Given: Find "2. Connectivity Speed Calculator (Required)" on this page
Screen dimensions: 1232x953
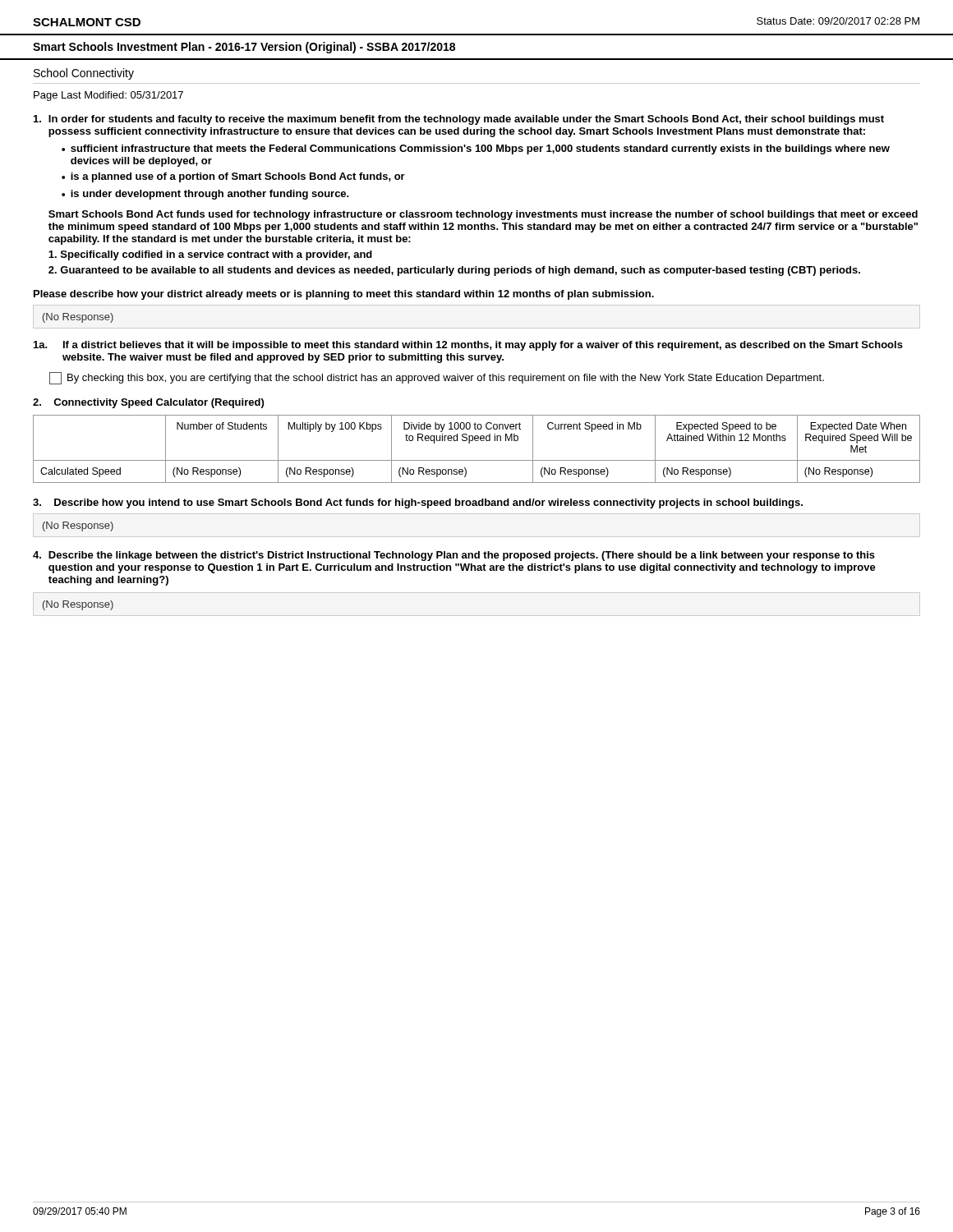Looking at the screenshot, I should point(149,402).
